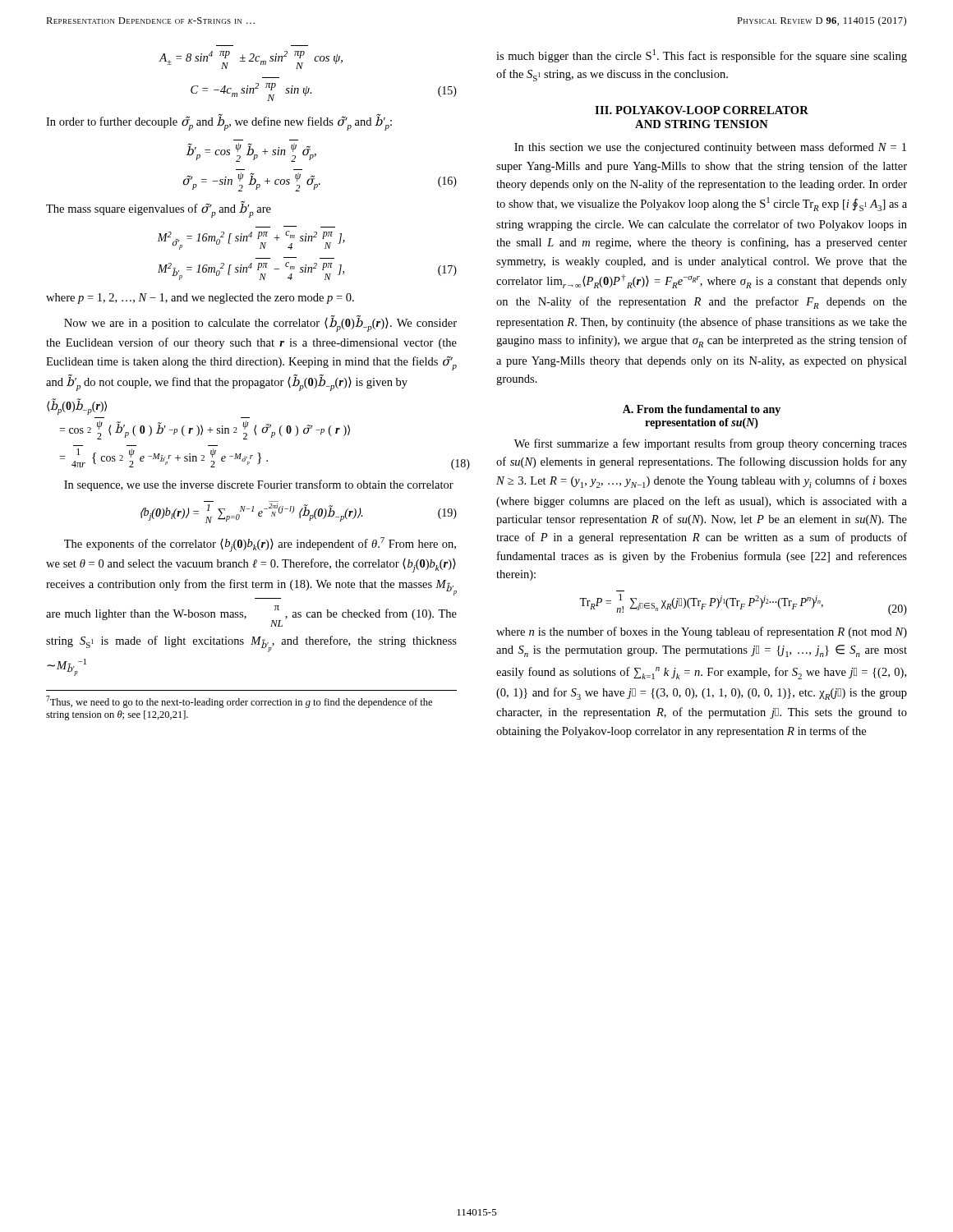
Task: Navigate to the text starting "TrRP = 1 n! ∑j⃗∈Sn"
Action: (702, 603)
